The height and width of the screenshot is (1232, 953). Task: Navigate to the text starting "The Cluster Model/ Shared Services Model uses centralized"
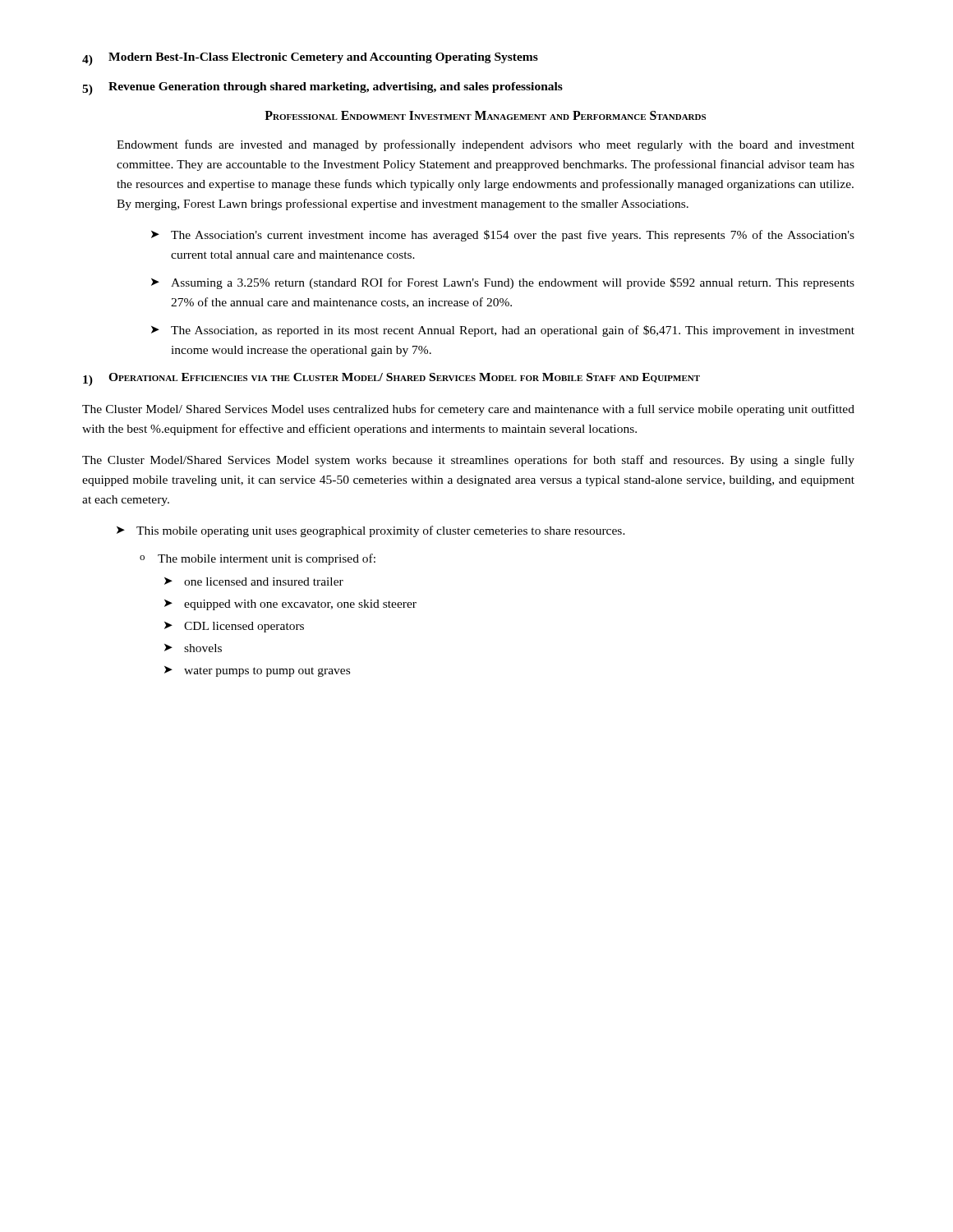468,419
